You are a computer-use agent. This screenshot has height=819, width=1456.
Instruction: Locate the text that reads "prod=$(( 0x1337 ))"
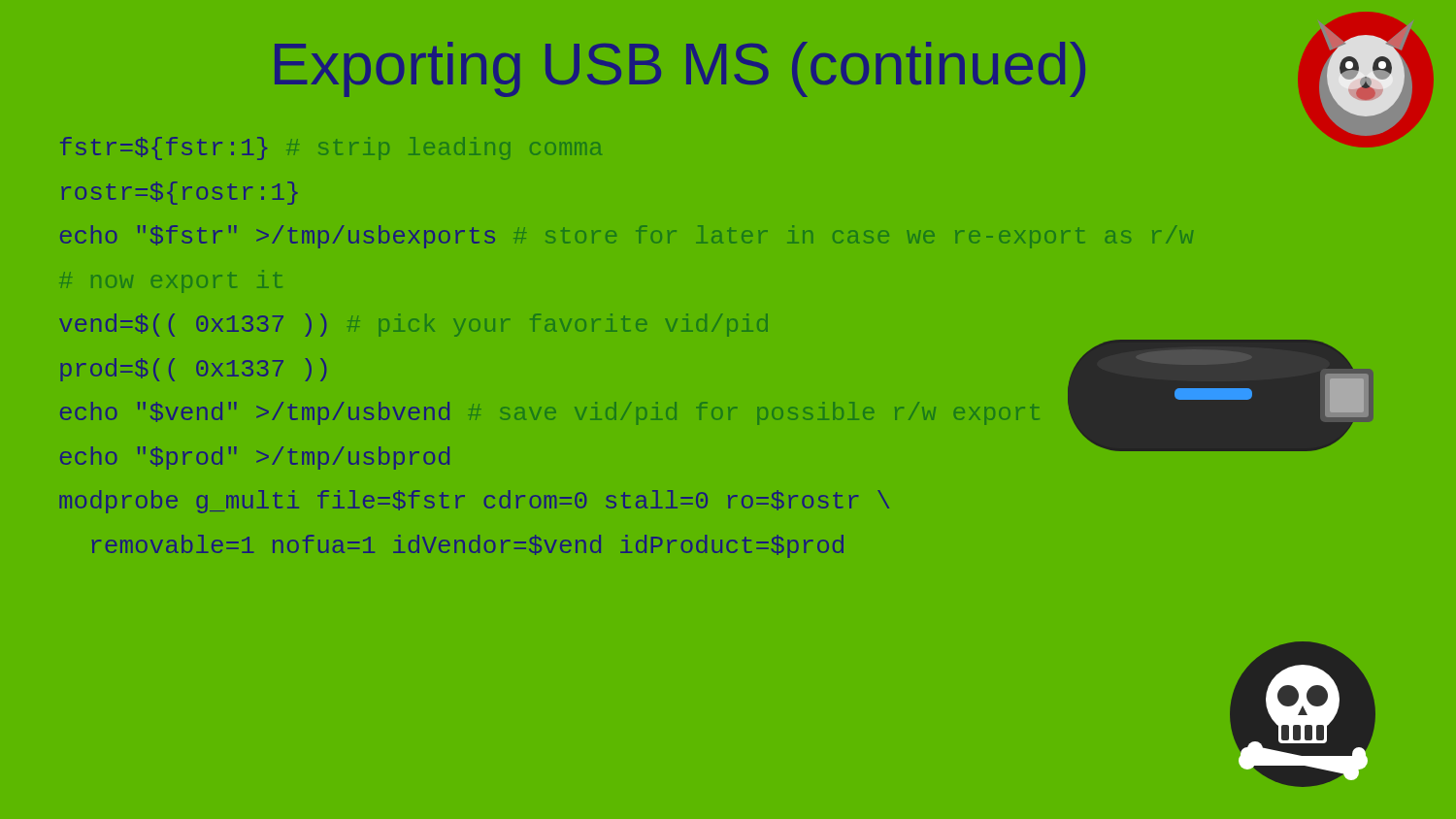click(195, 369)
